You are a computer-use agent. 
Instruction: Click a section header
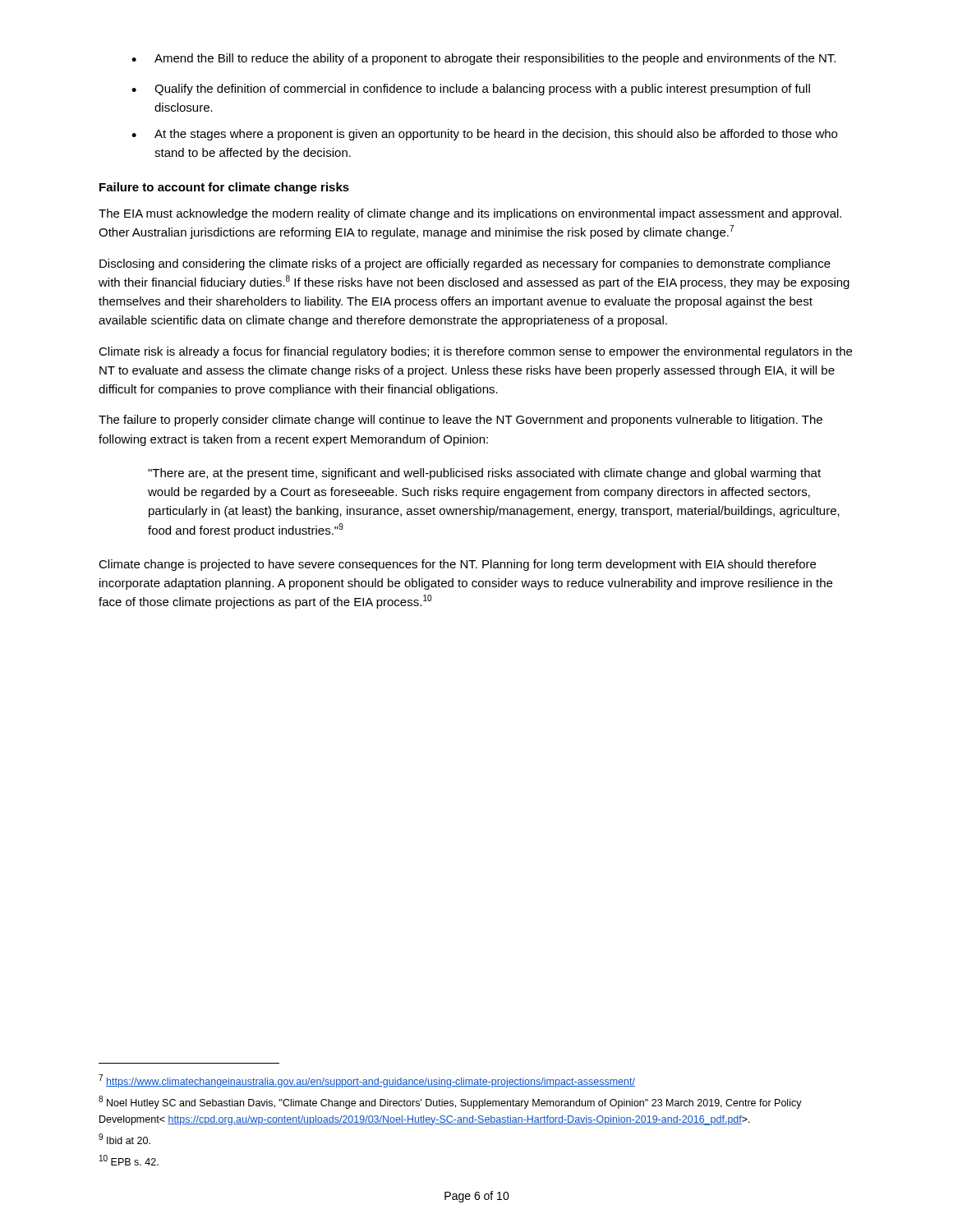click(x=224, y=187)
